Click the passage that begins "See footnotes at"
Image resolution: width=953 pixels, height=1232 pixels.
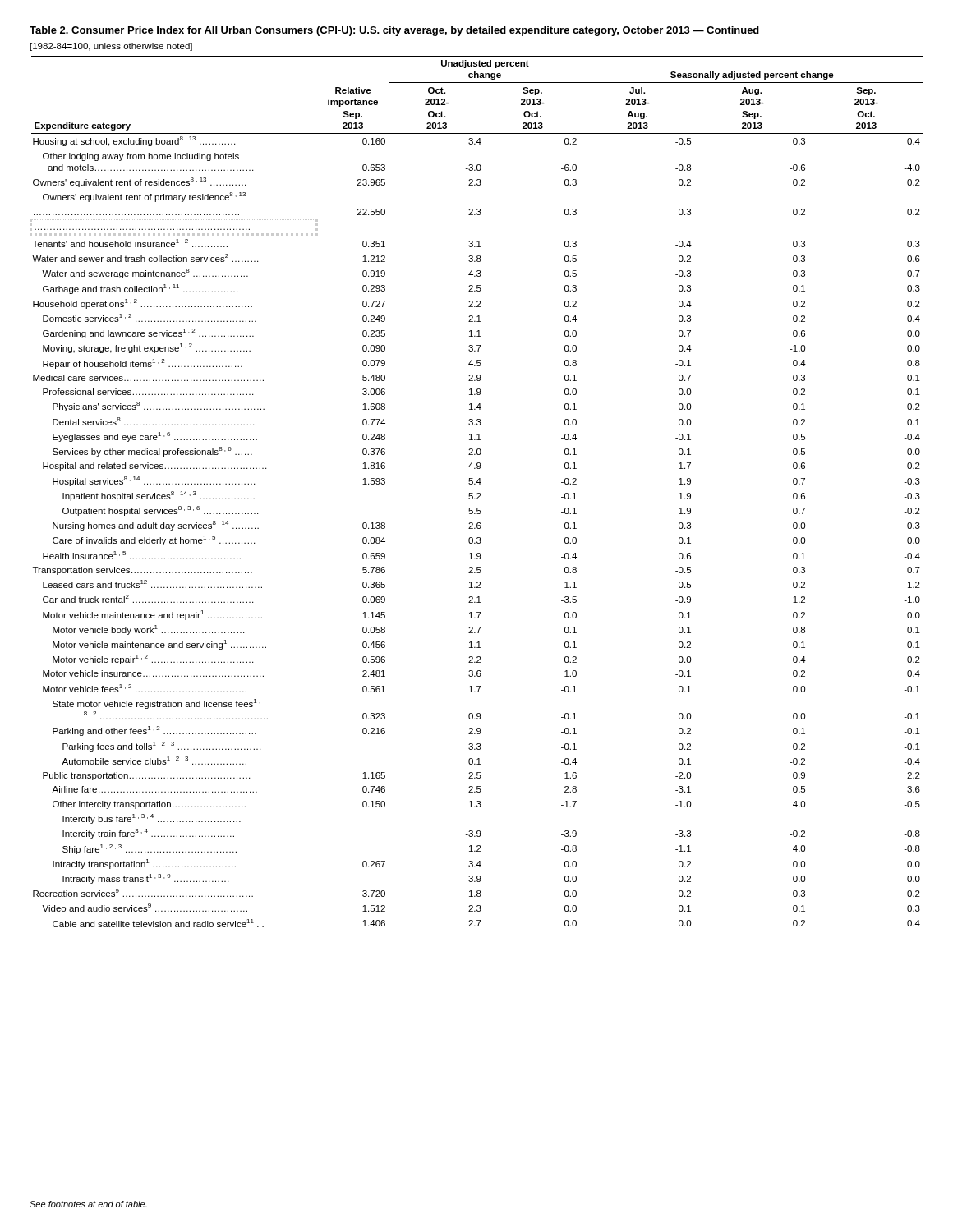click(89, 1204)
